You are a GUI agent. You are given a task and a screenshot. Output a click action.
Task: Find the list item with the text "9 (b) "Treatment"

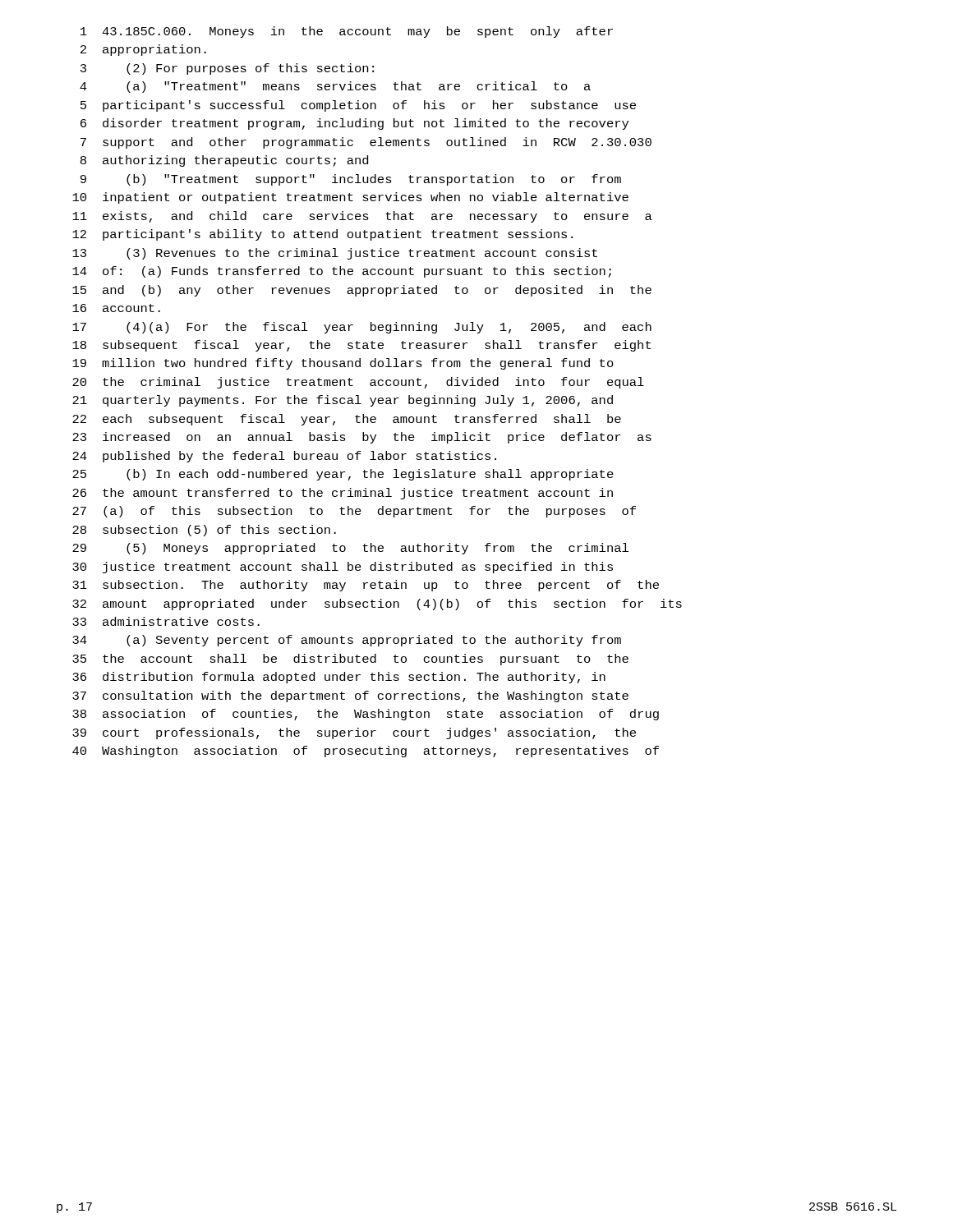point(476,208)
